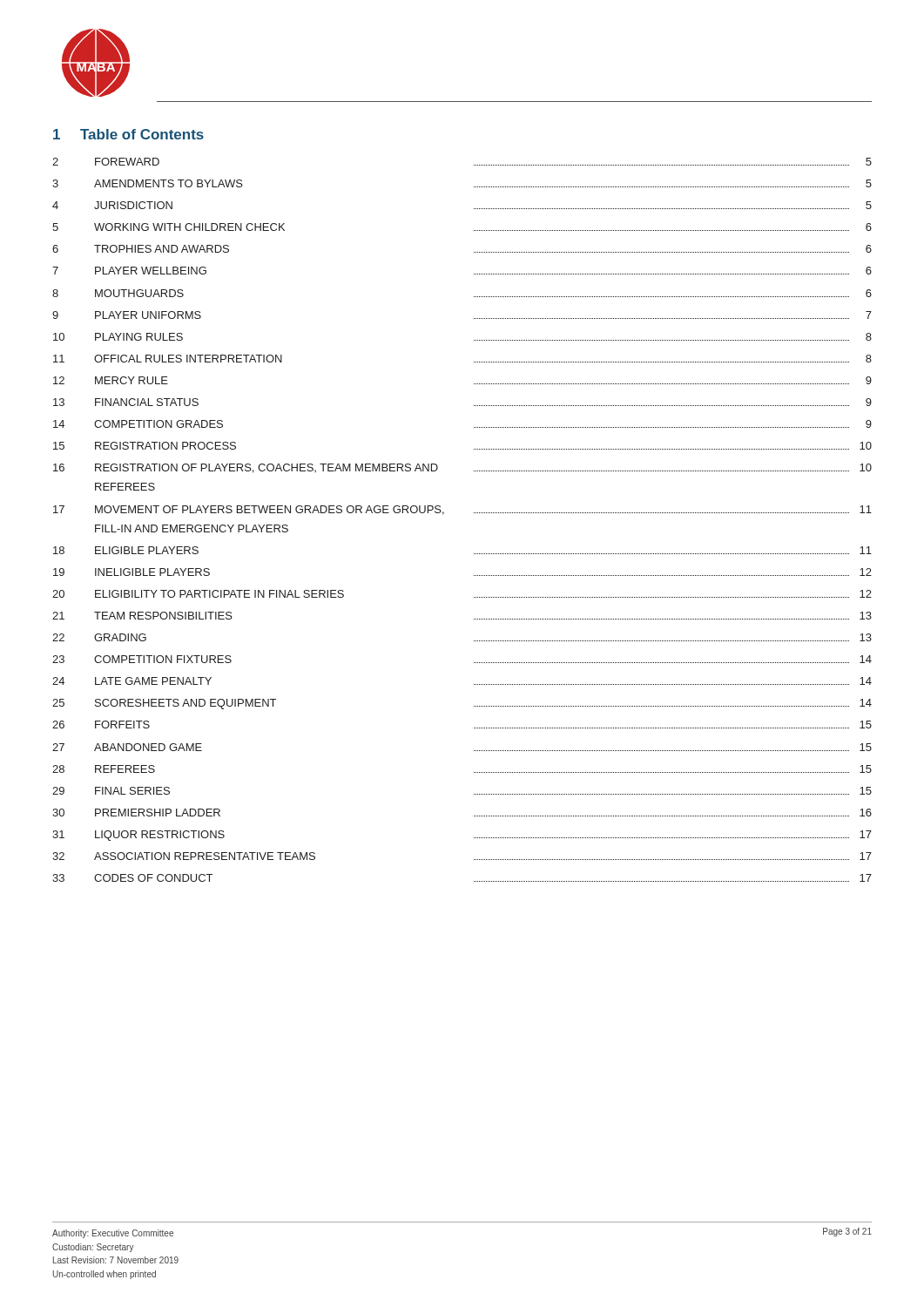Screen dimensions: 1307x924
Task: Click on the region starting "10 PLAYING RULES 8"
Action: coord(138,337)
